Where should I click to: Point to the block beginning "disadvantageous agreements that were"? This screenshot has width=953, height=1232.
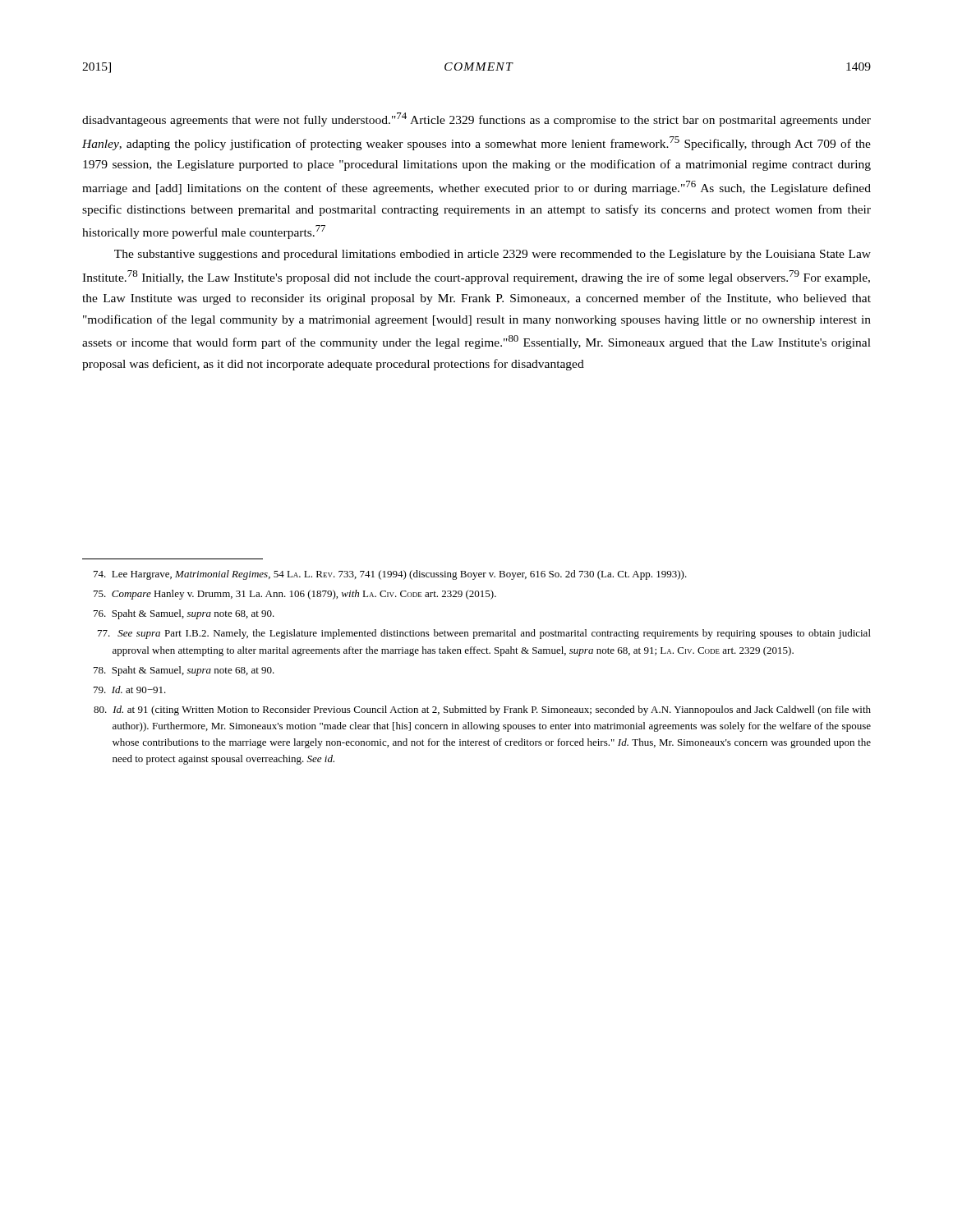pos(476,175)
